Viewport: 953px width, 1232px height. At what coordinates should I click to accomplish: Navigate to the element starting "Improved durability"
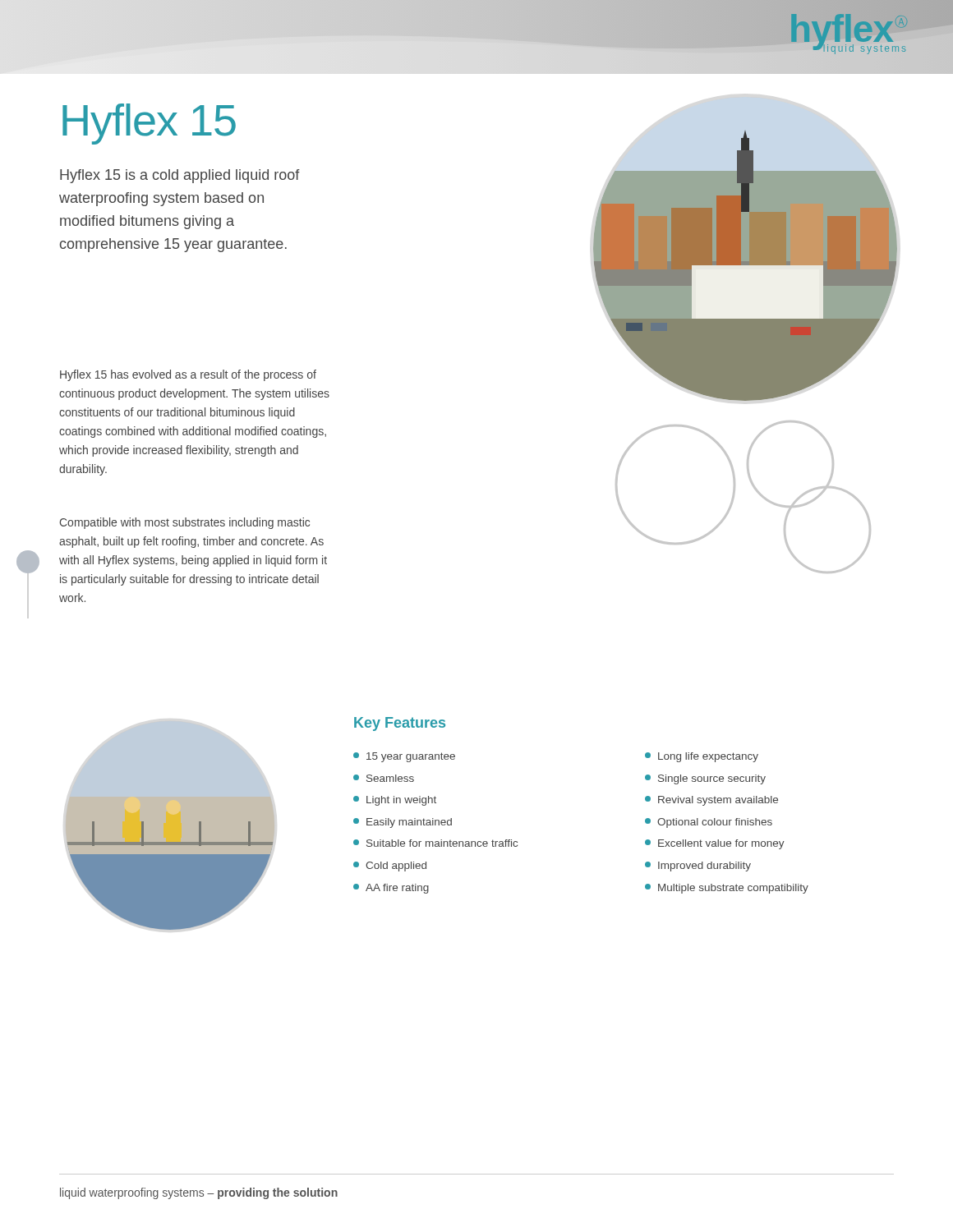698,865
